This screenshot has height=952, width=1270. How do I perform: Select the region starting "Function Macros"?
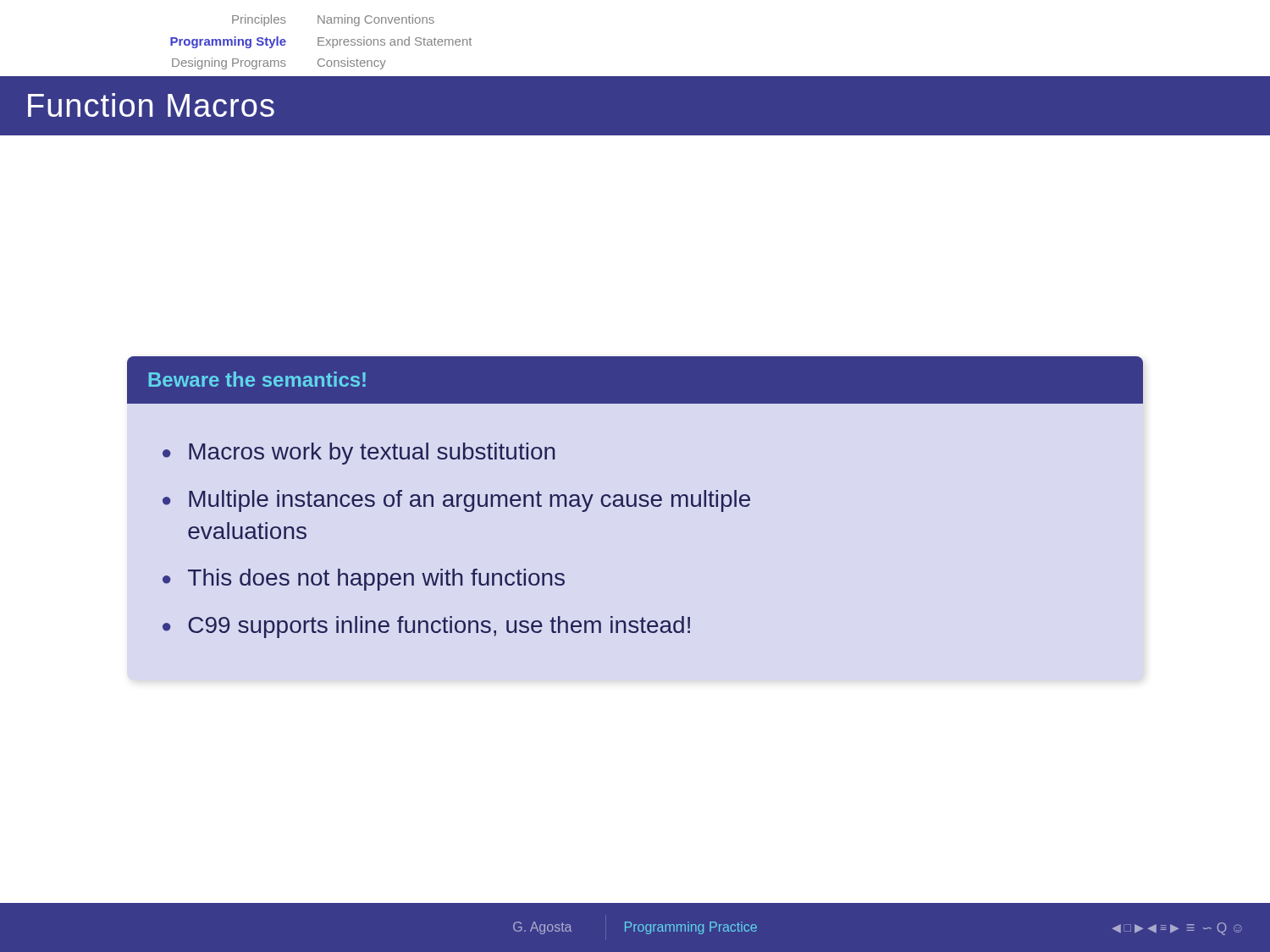coord(151,106)
